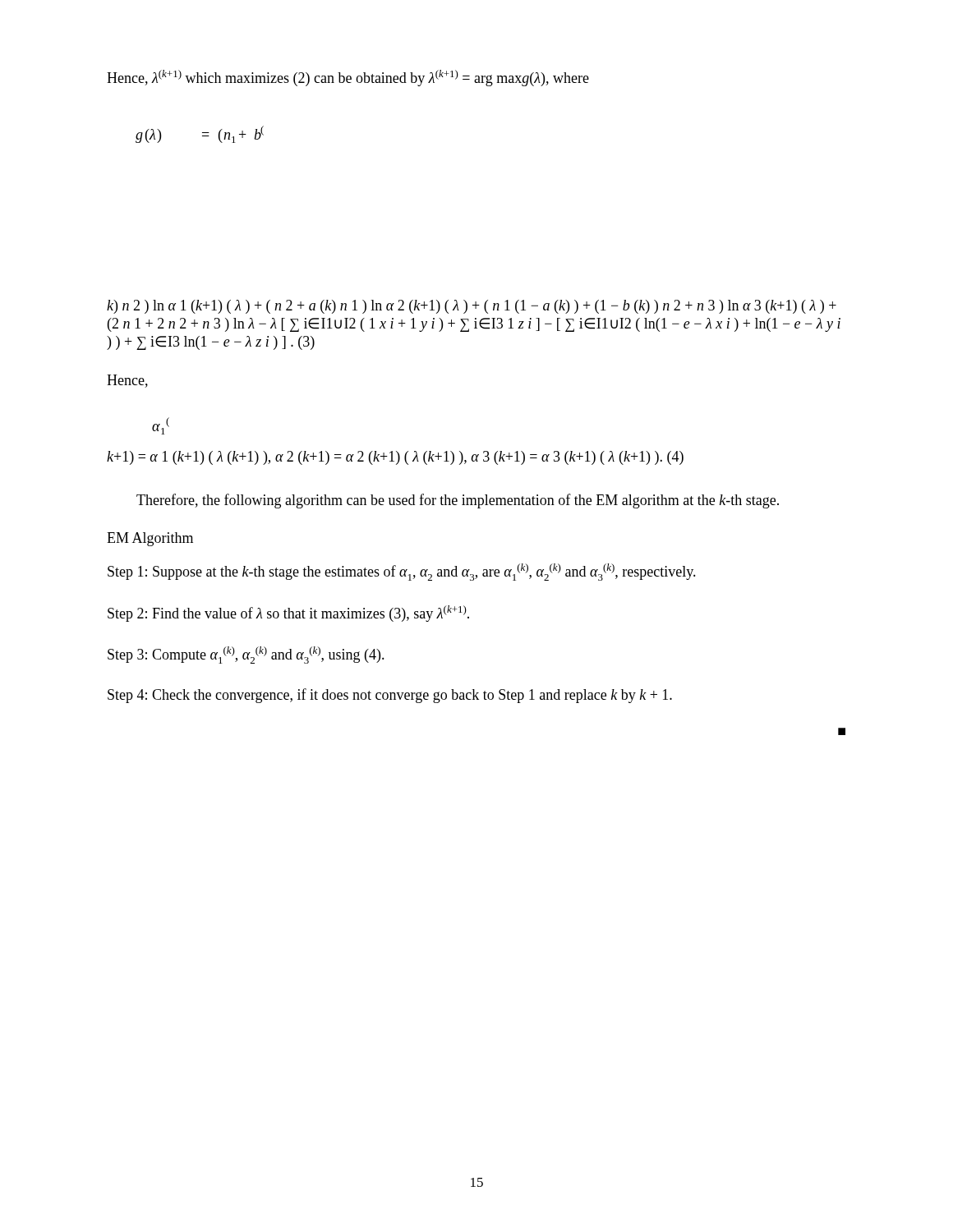Screen dimensions: 1232x953
Task: Where is the passage that starts "Step 3: Compute α1(k),"?
Action: point(246,655)
